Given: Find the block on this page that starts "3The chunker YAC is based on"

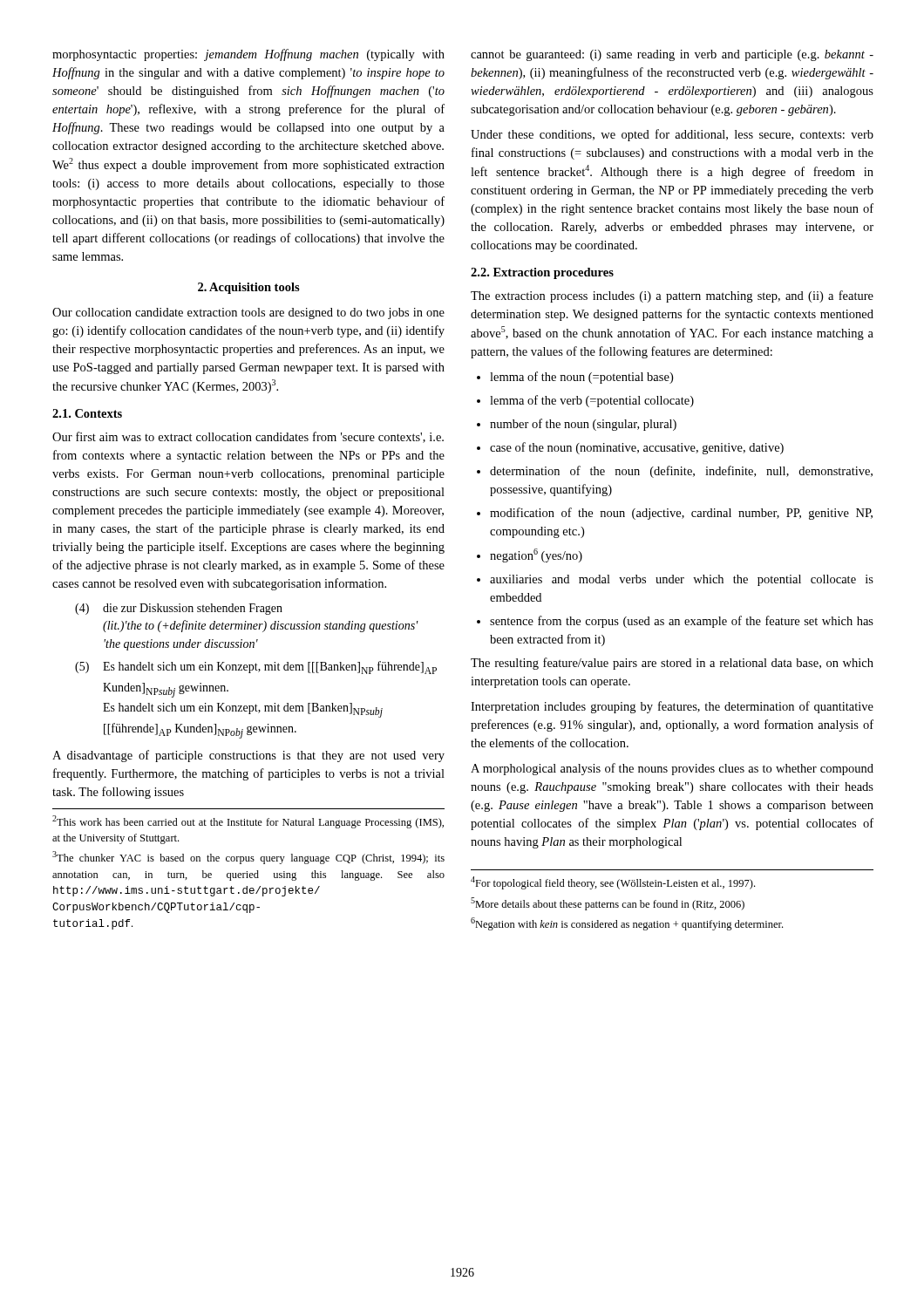Looking at the screenshot, I should point(248,890).
